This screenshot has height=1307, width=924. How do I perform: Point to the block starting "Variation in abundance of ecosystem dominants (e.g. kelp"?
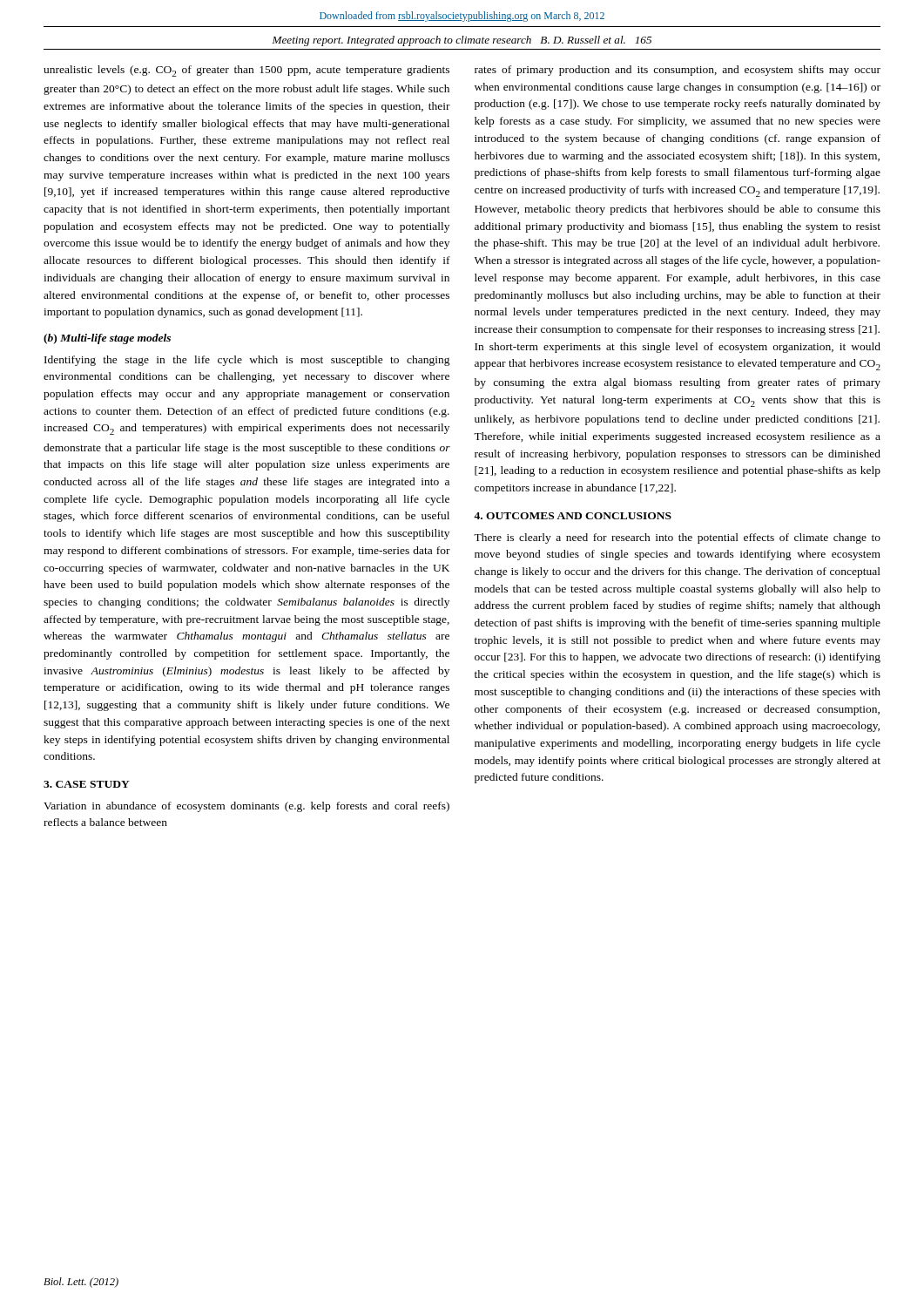point(247,814)
